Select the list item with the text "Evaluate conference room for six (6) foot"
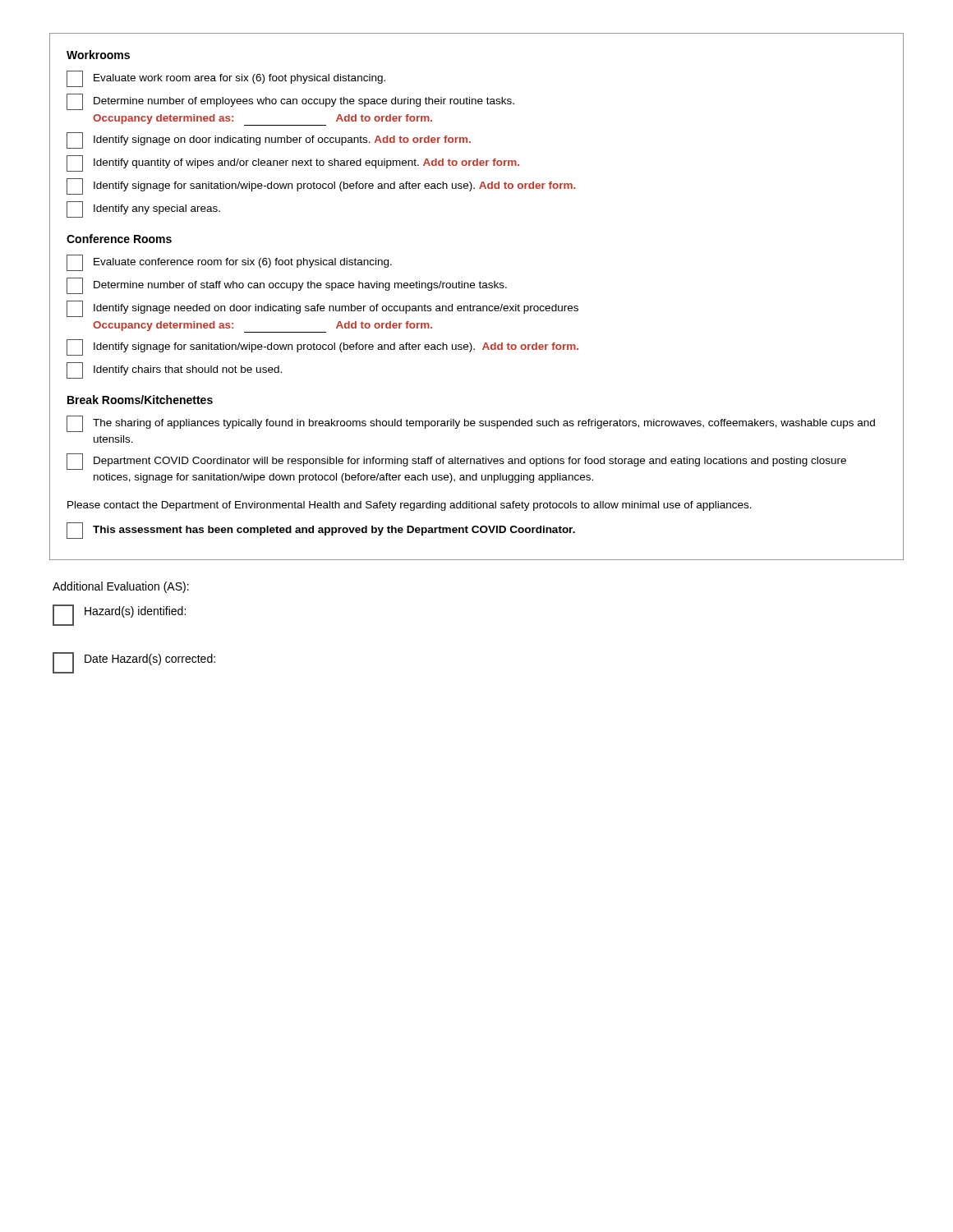 tap(229, 263)
